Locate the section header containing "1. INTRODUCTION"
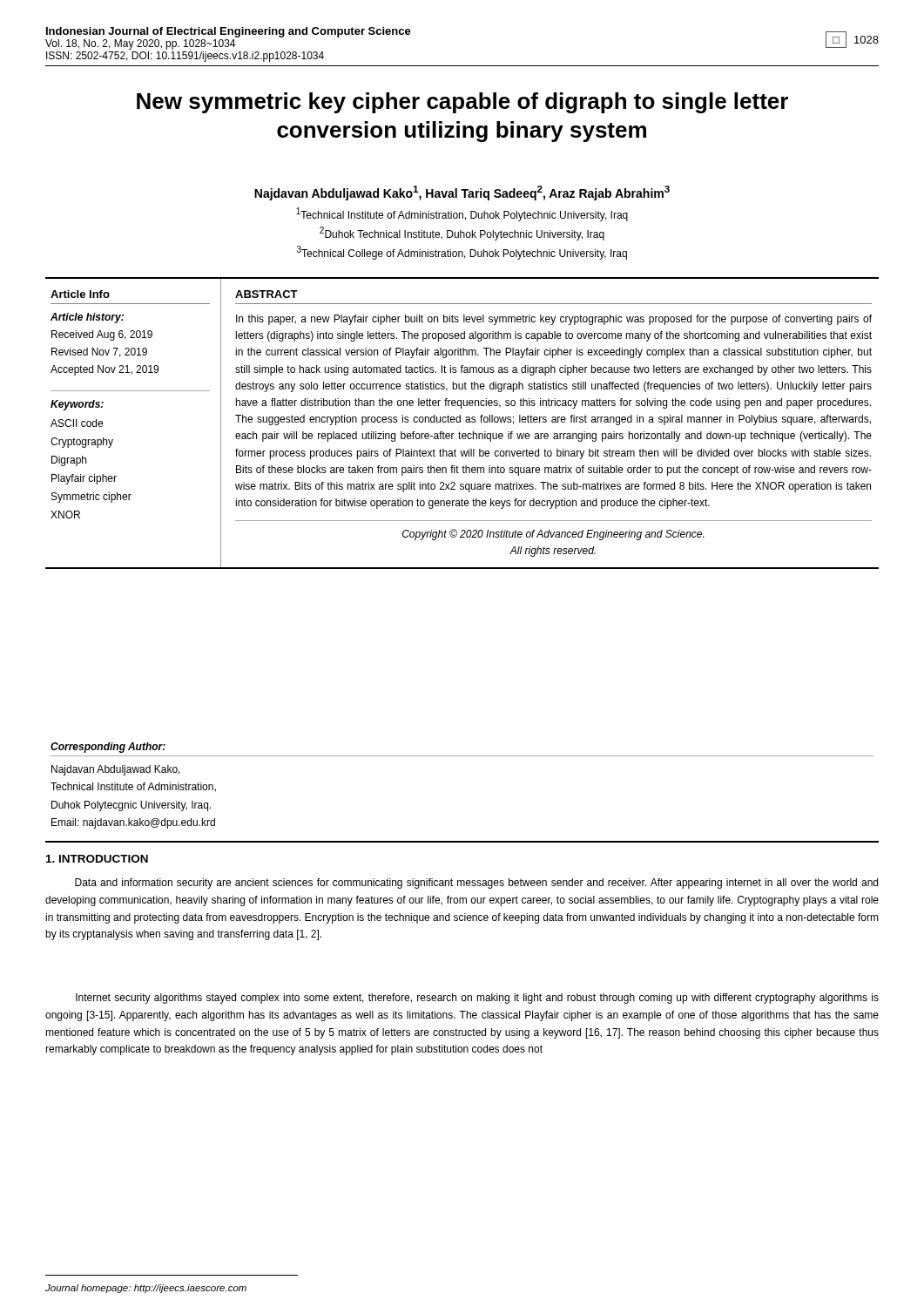924x1307 pixels. [97, 859]
